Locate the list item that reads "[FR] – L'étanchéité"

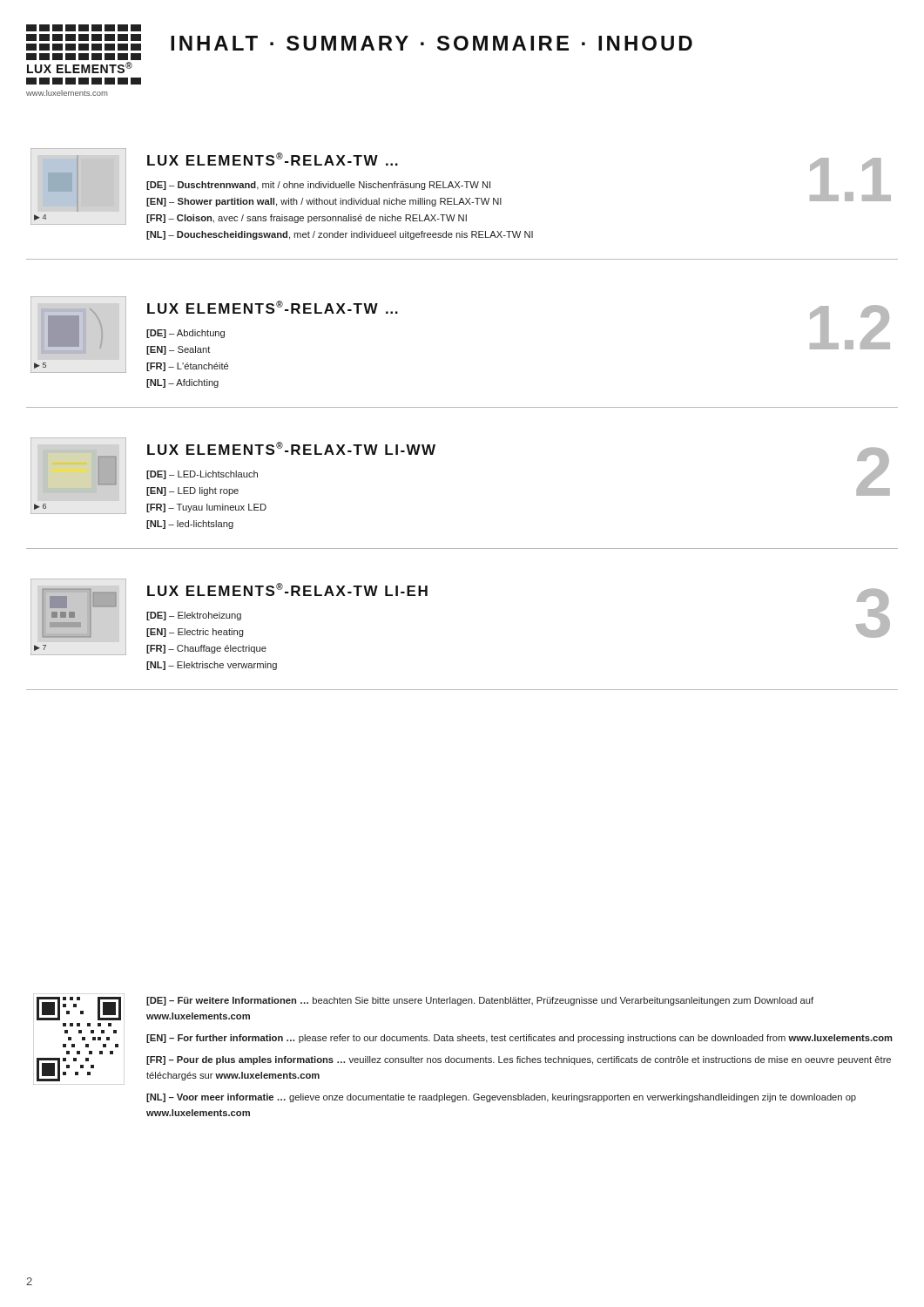coord(188,366)
